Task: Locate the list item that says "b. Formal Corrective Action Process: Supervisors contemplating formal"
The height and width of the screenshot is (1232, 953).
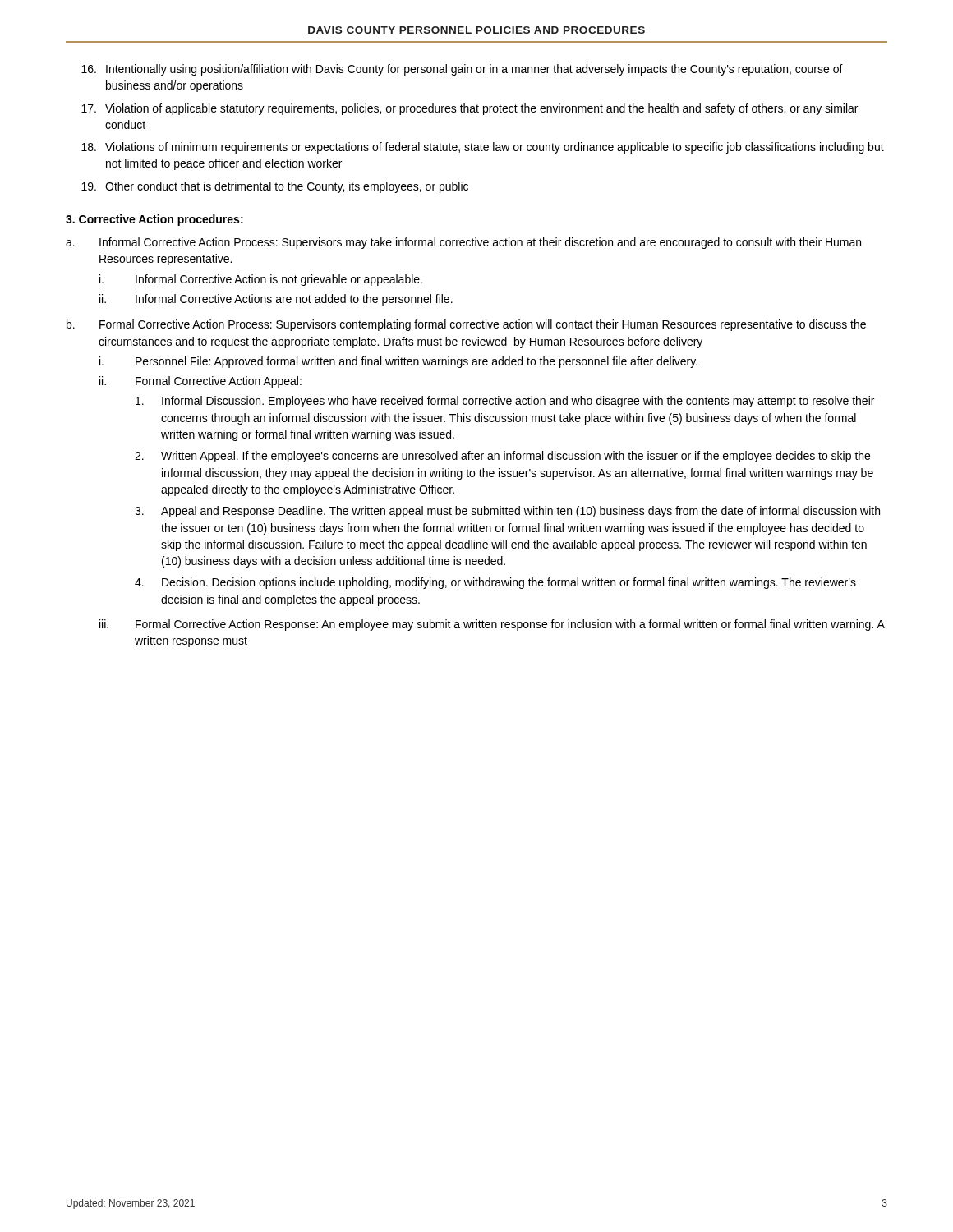Action: pyautogui.click(x=476, y=484)
